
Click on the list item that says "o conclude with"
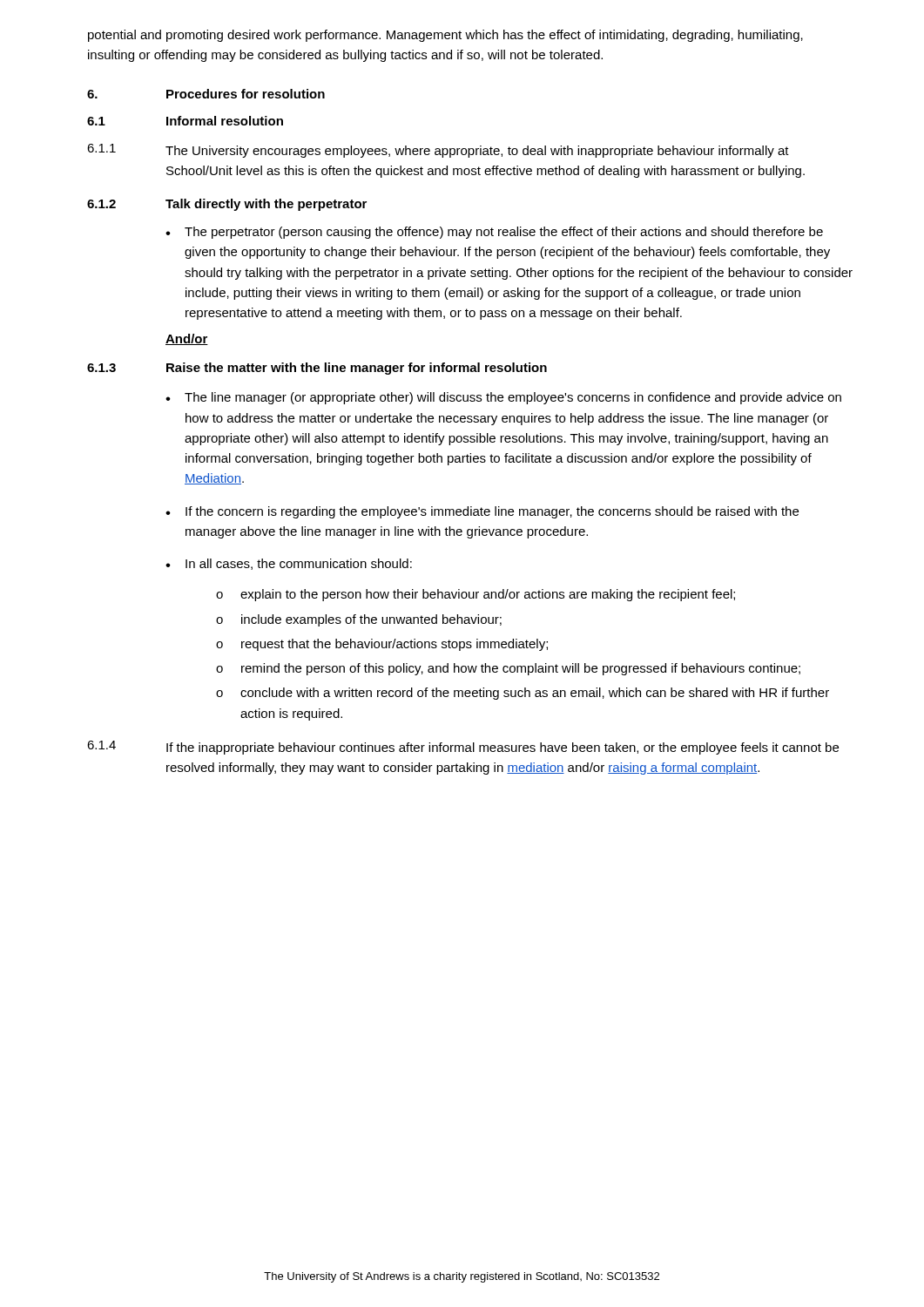[535, 703]
